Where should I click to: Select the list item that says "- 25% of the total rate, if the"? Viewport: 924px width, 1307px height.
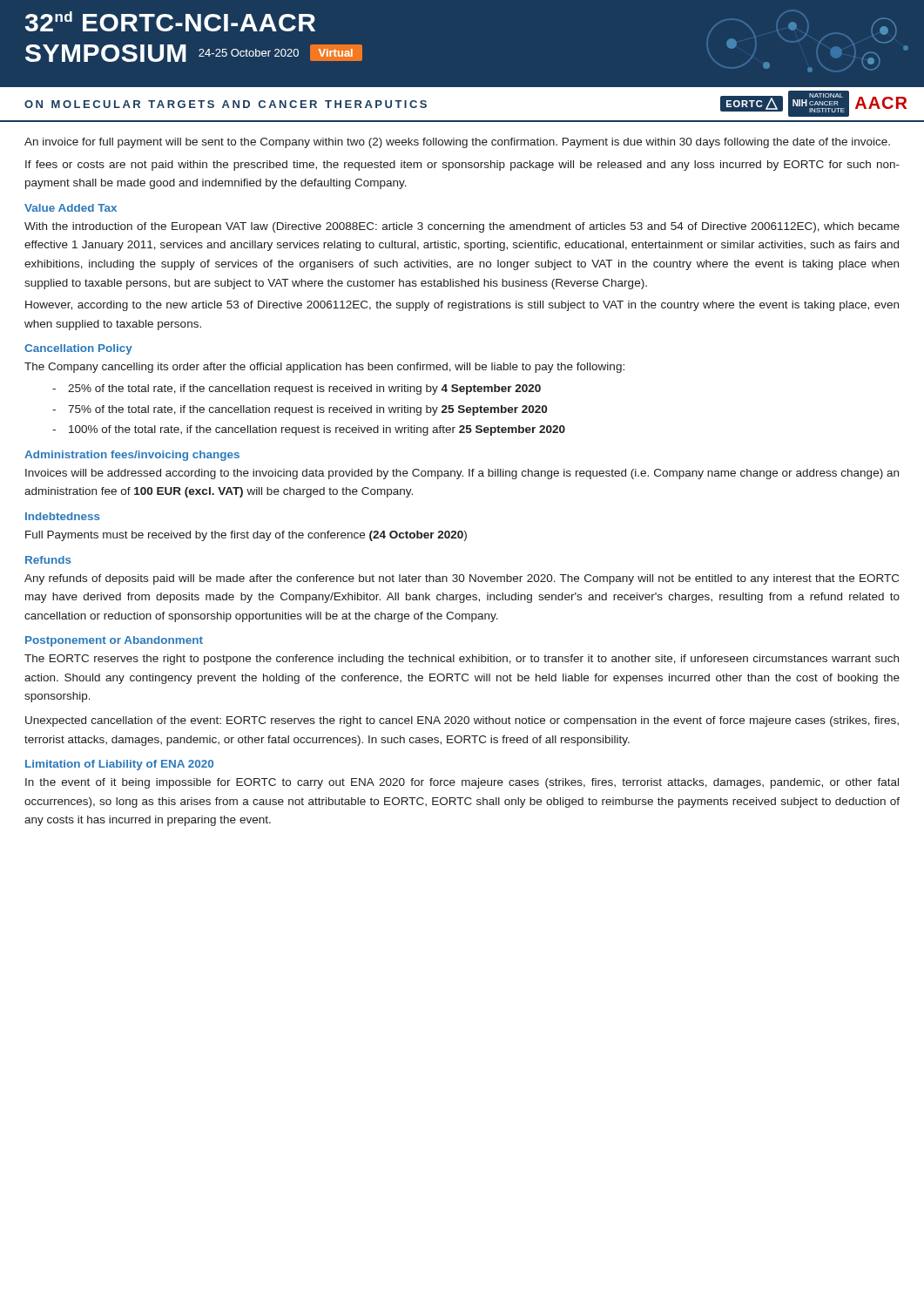click(305, 388)
